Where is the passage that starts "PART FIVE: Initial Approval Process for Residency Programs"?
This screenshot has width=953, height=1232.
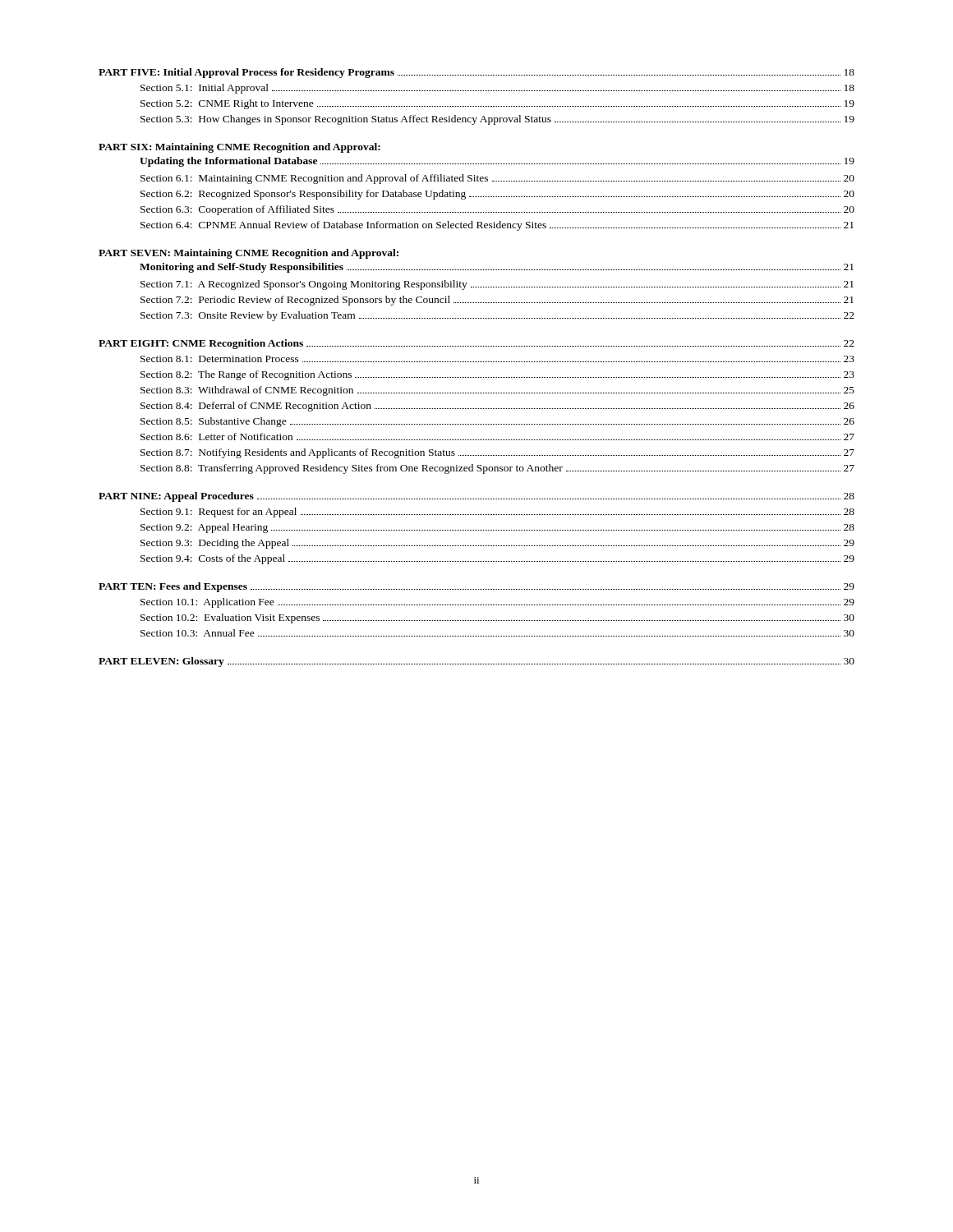[476, 96]
